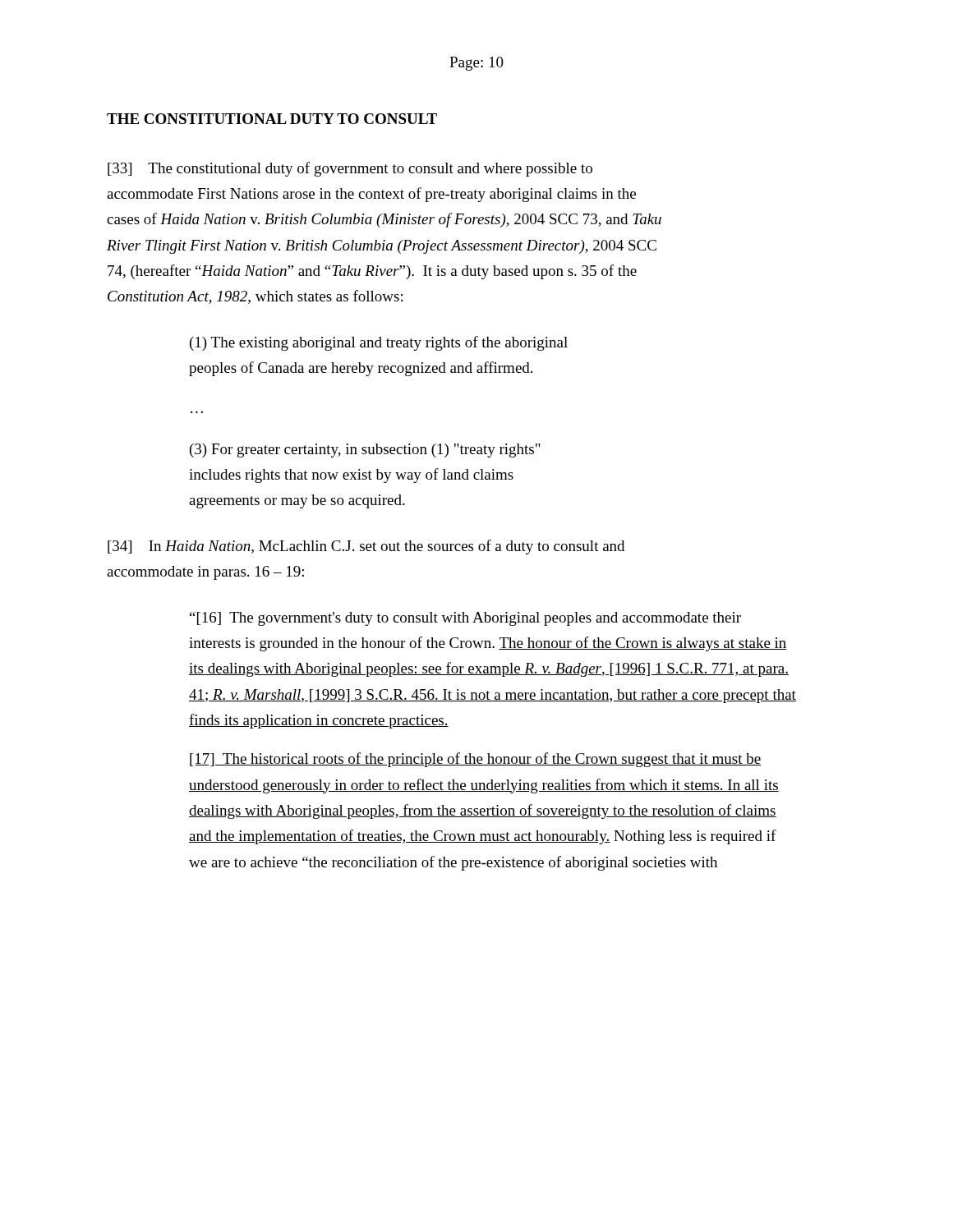953x1232 pixels.
Task: Navigate to the block starting "[34] In Haida Nation, McLachlin C.J."
Action: [476, 559]
